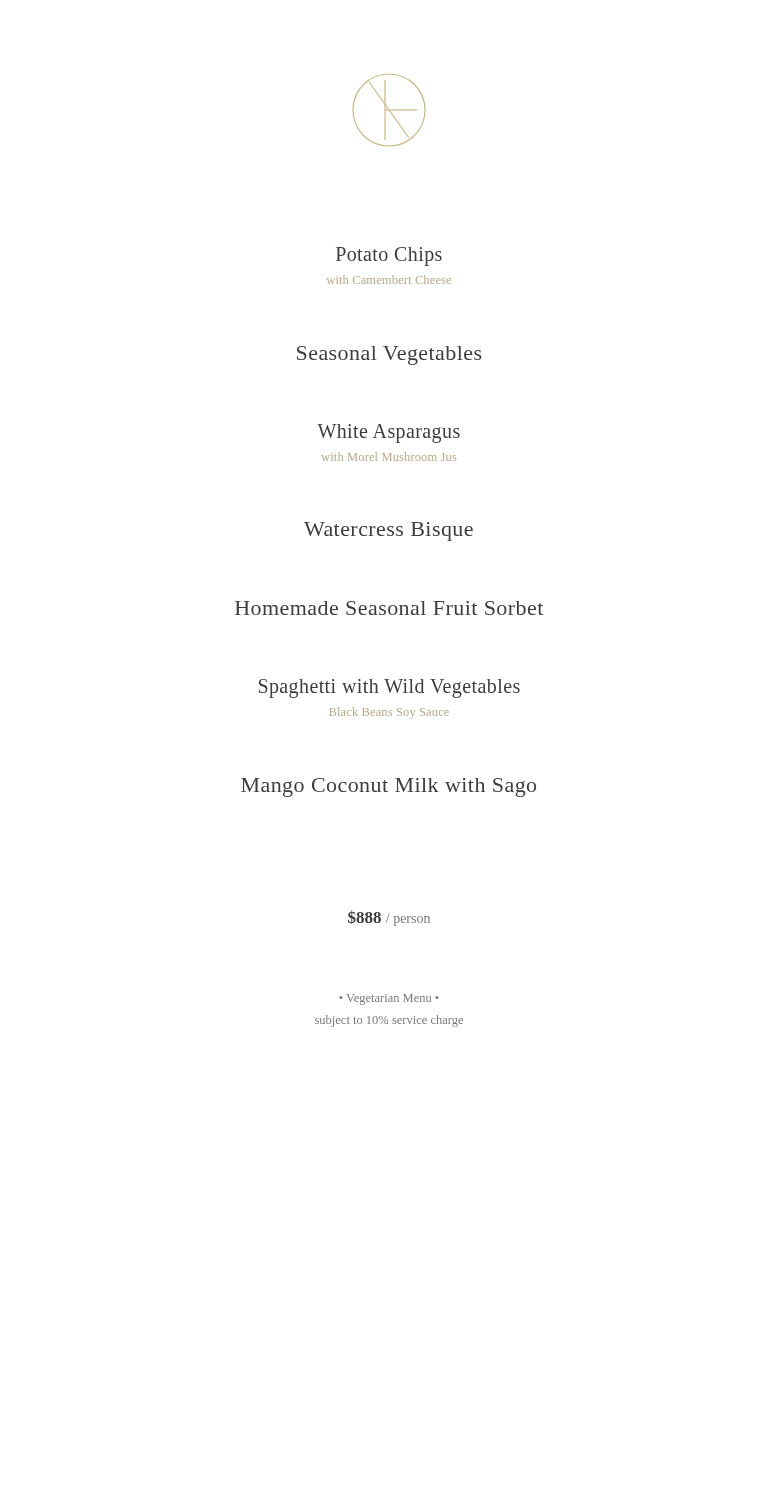Select the logo
The width and height of the screenshot is (778, 1500).
pyautogui.click(x=389, y=110)
